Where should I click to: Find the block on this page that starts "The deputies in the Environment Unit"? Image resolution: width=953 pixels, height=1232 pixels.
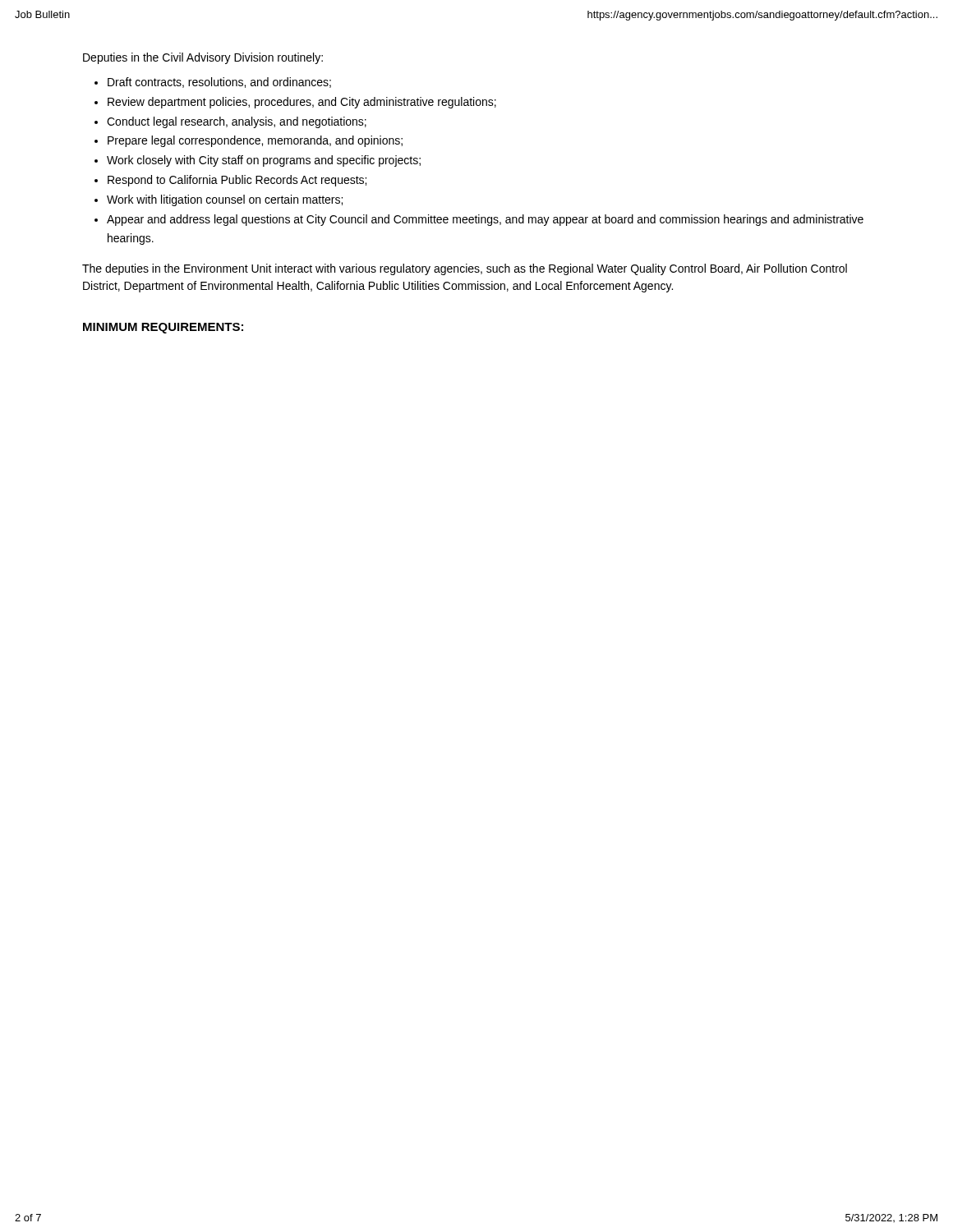click(x=465, y=277)
